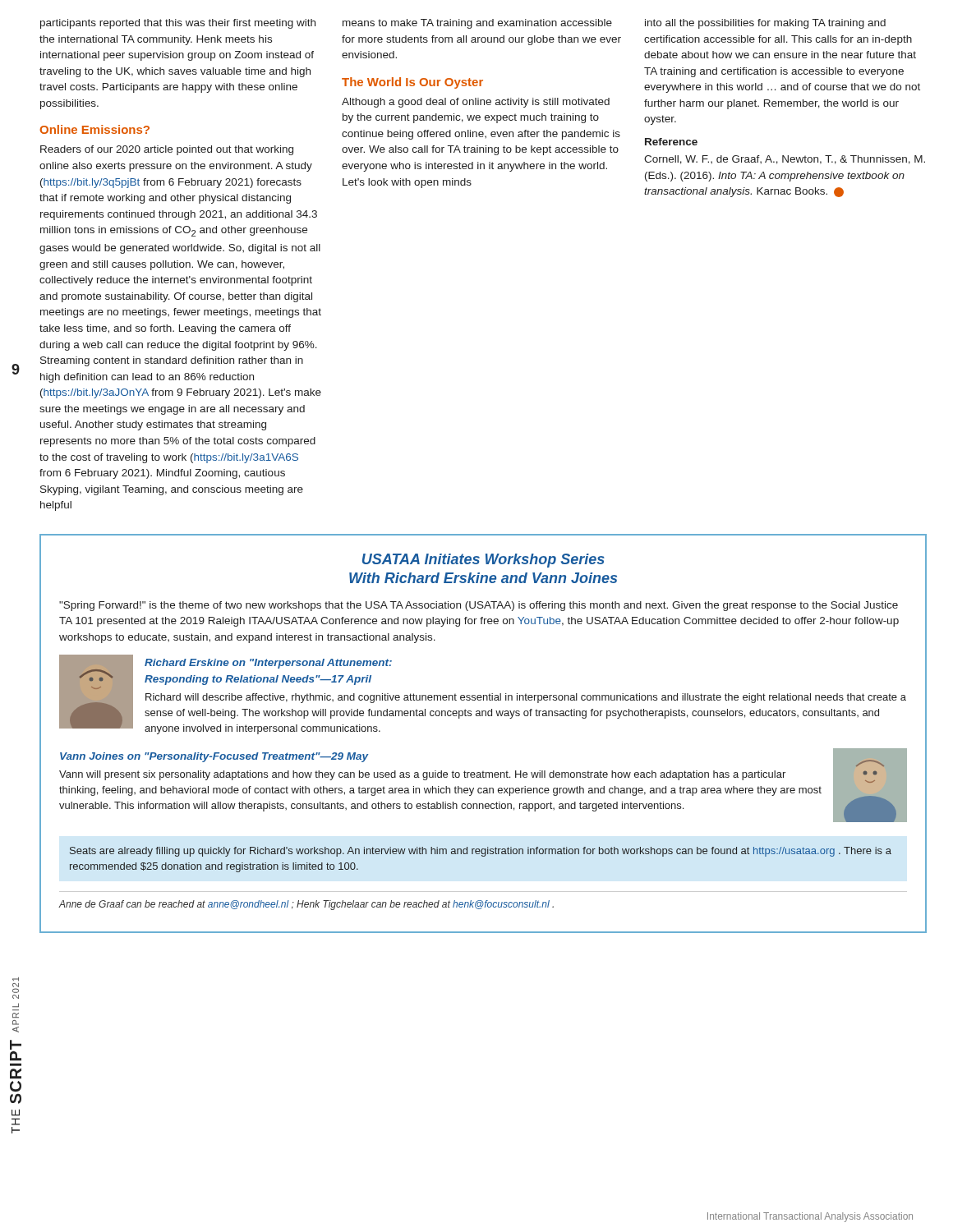Select the passage starting ""Spring Forward!" is the theme of two"
This screenshot has height=1232, width=953.
click(479, 621)
